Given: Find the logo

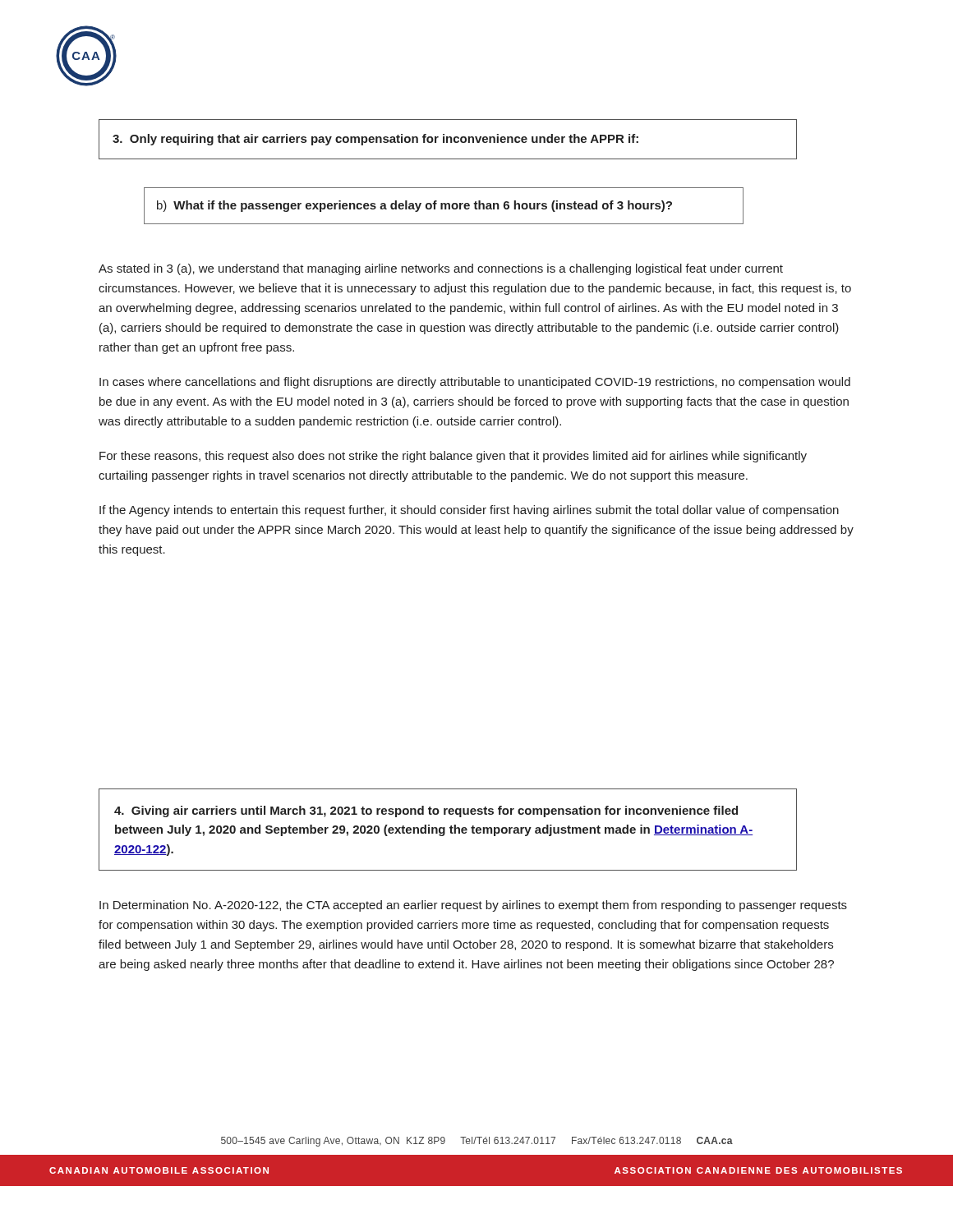Looking at the screenshot, I should click(x=86, y=58).
